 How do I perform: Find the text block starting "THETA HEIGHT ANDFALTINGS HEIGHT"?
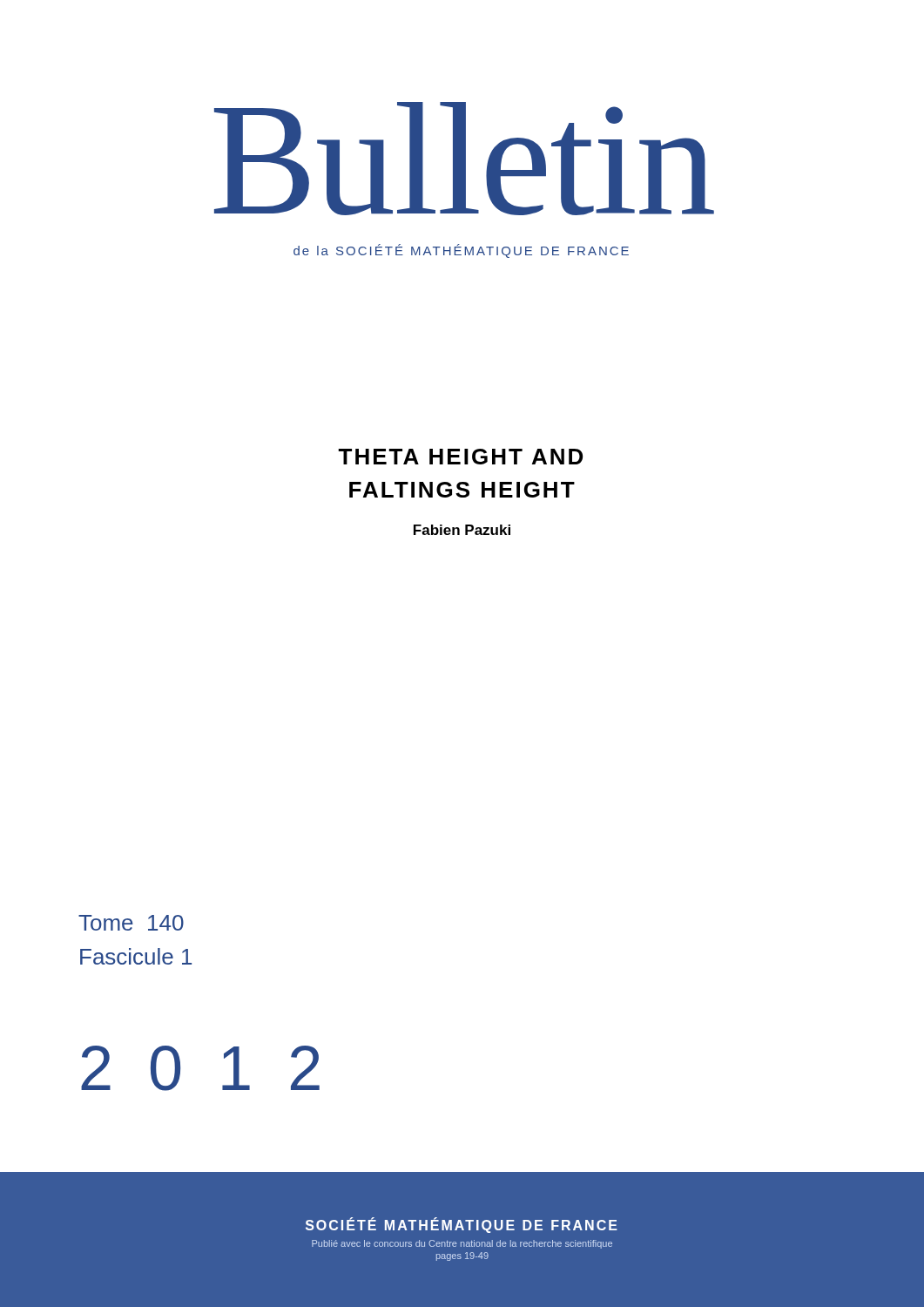[462, 490]
